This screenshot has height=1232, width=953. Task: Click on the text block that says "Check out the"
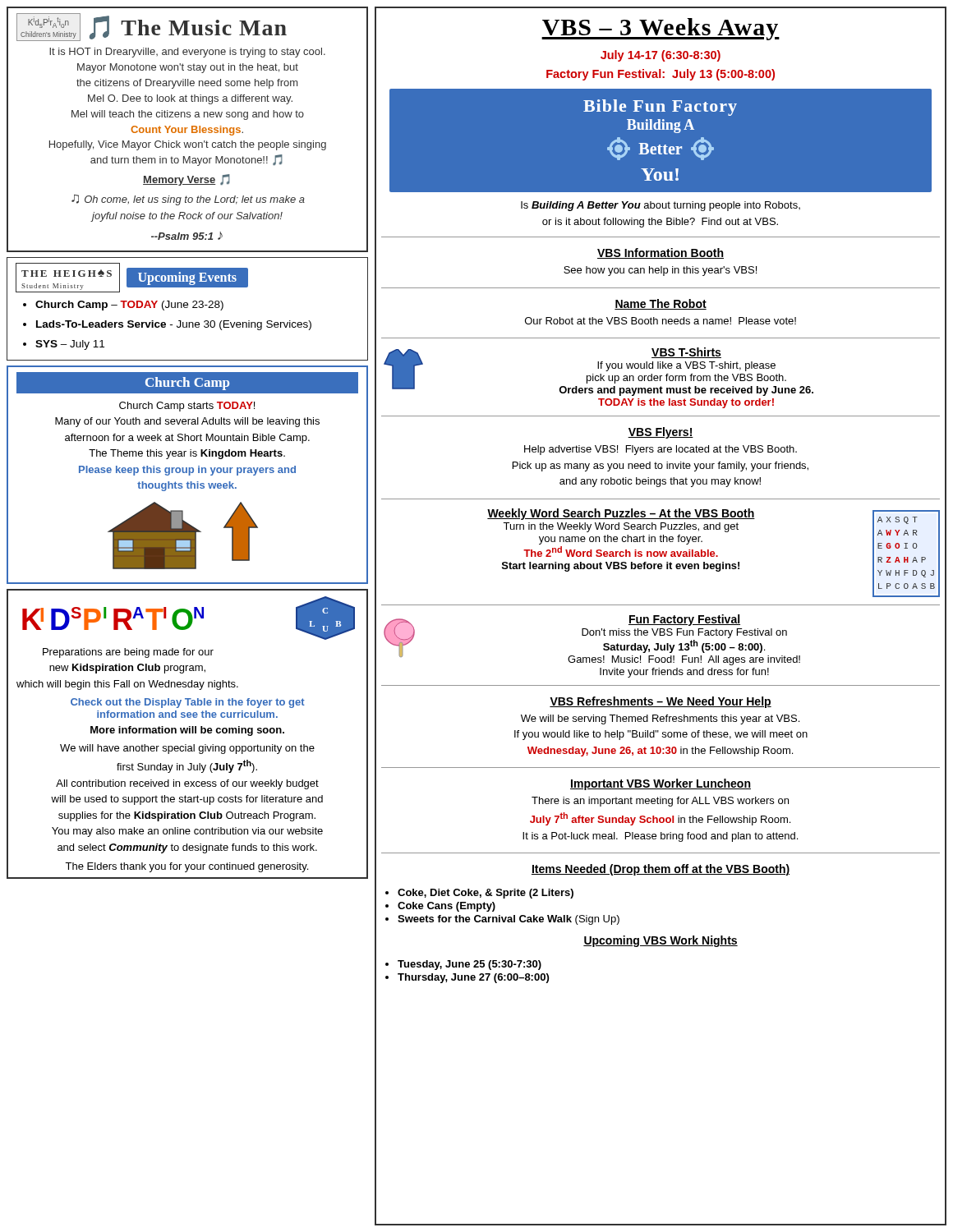pyautogui.click(x=187, y=708)
